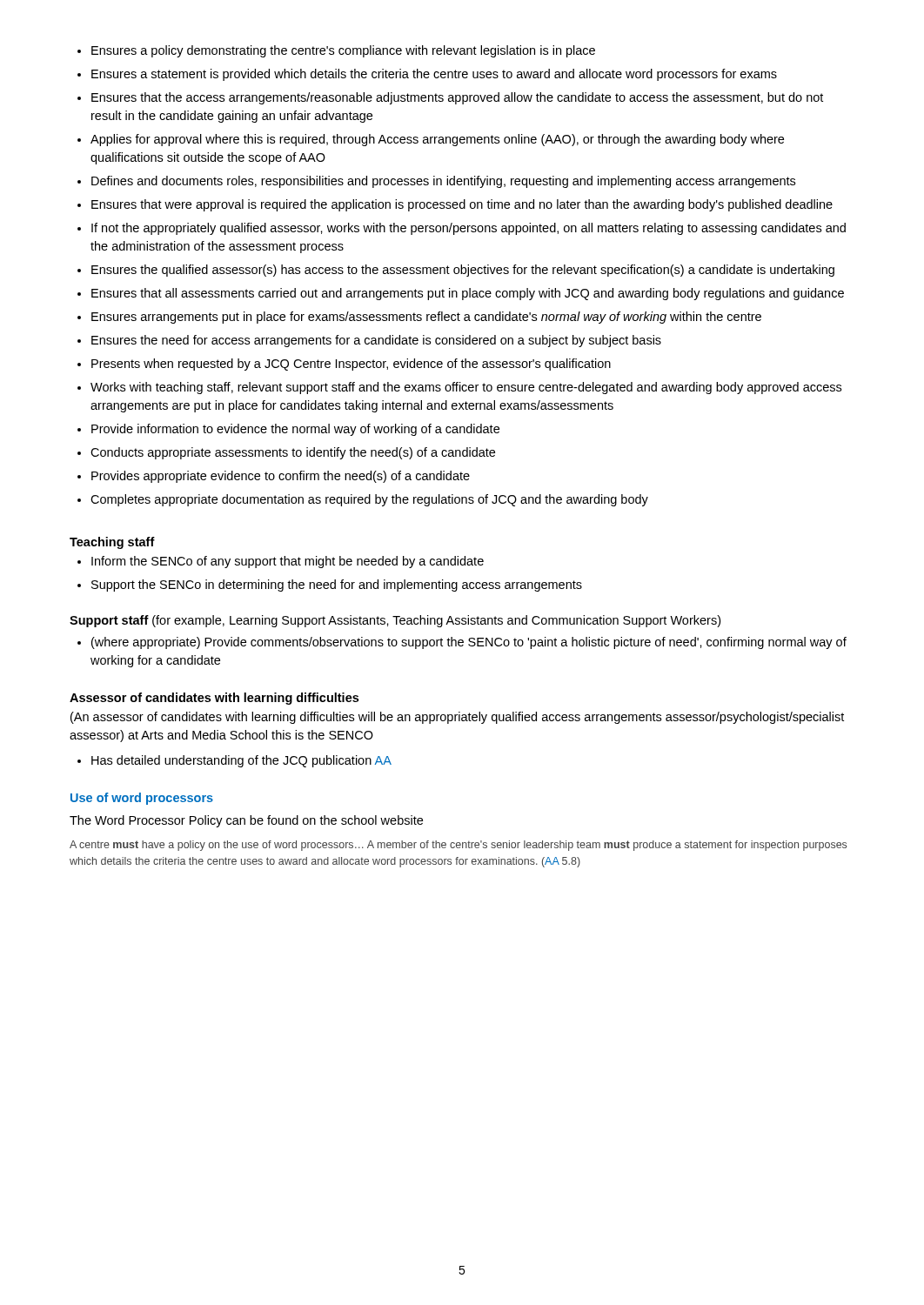
Task: Point to the passage starting "Ensures a policy demonstrating"
Action: coord(472,51)
